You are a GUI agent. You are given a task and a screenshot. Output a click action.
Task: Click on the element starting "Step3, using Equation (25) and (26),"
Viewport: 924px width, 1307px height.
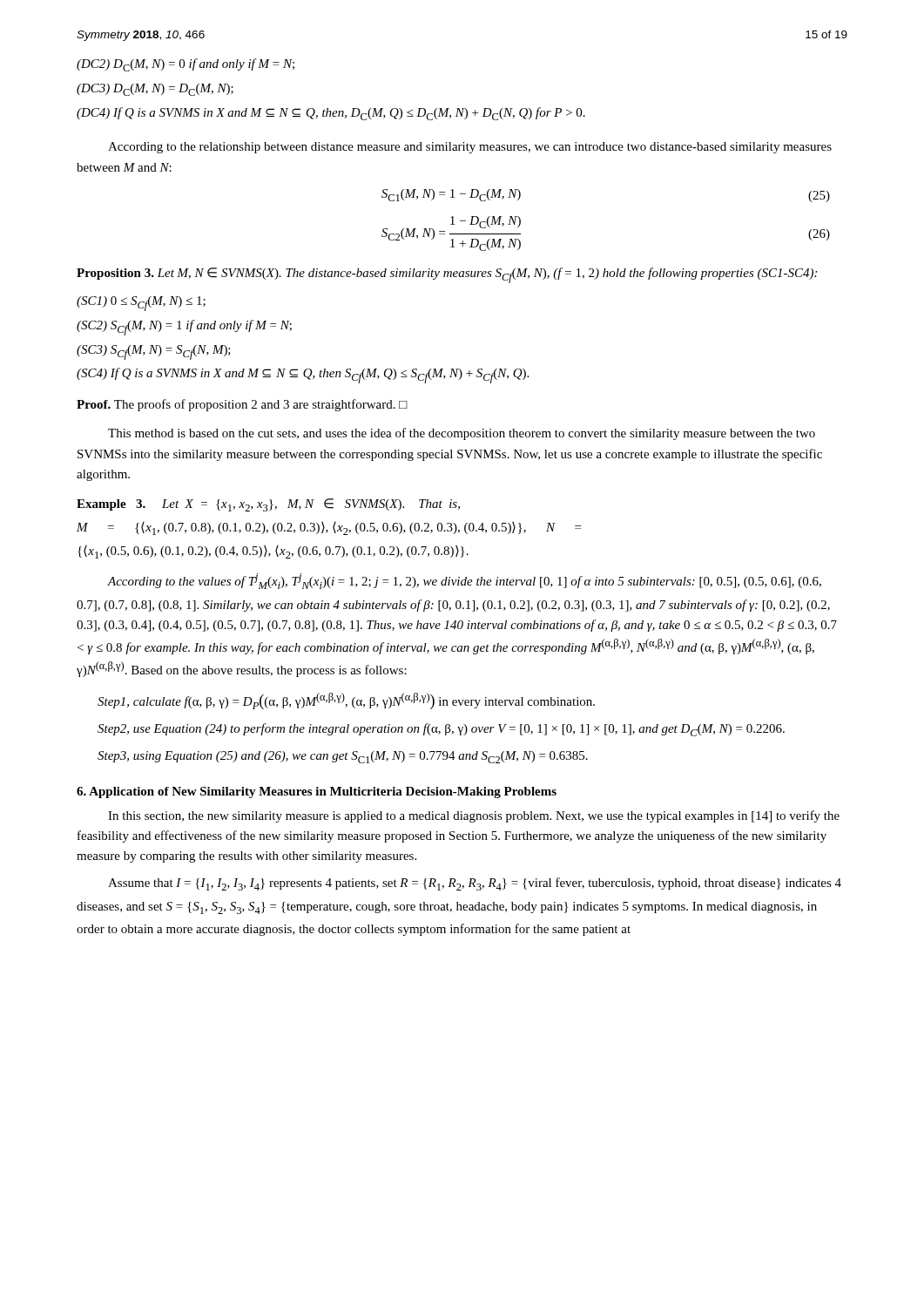coord(343,757)
